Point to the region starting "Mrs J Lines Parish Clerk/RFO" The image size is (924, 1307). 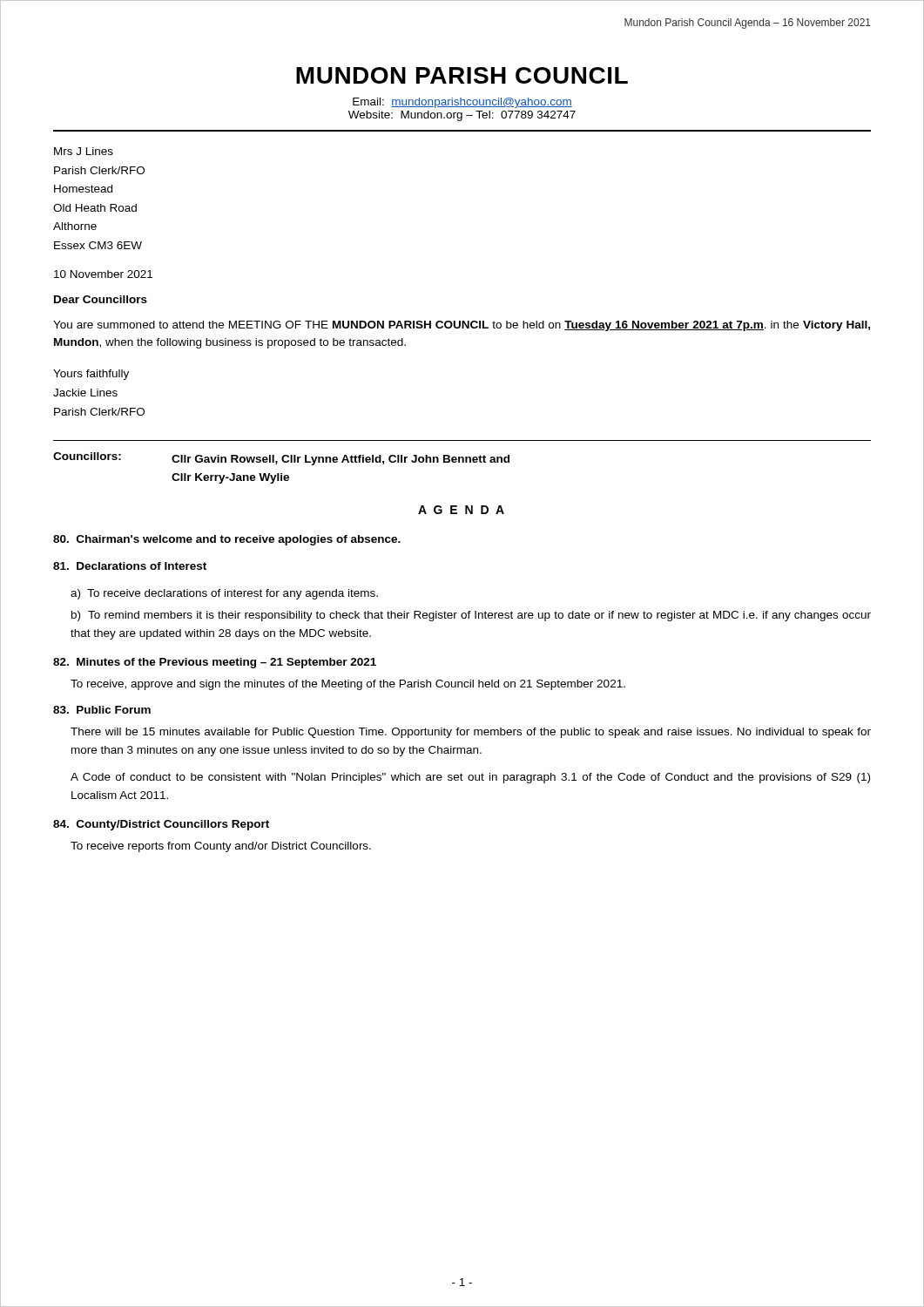tap(99, 198)
